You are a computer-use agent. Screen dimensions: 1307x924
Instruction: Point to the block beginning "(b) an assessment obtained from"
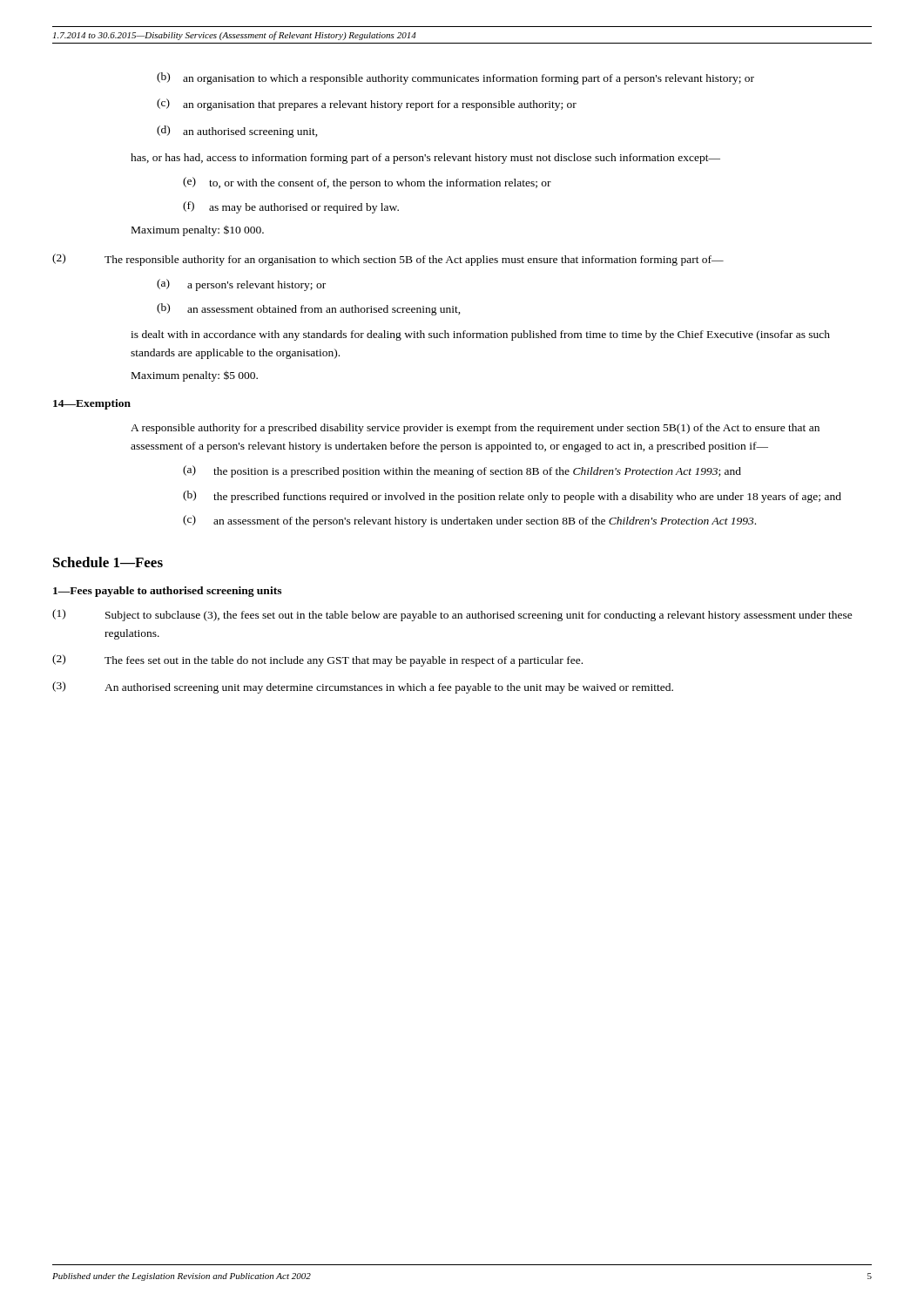click(x=309, y=309)
